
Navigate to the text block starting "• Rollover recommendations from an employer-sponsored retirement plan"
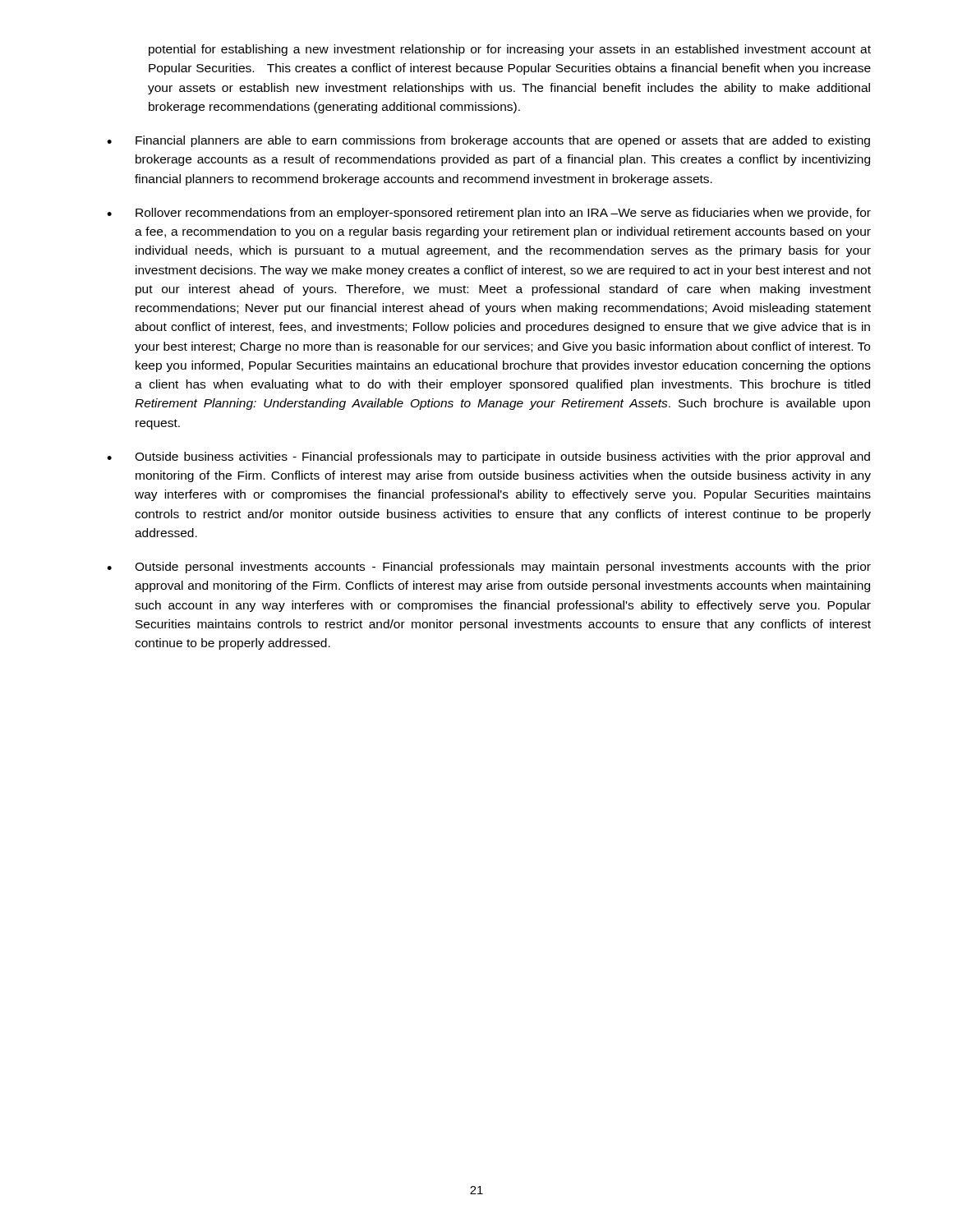pyautogui.click(x=489, y=317)
